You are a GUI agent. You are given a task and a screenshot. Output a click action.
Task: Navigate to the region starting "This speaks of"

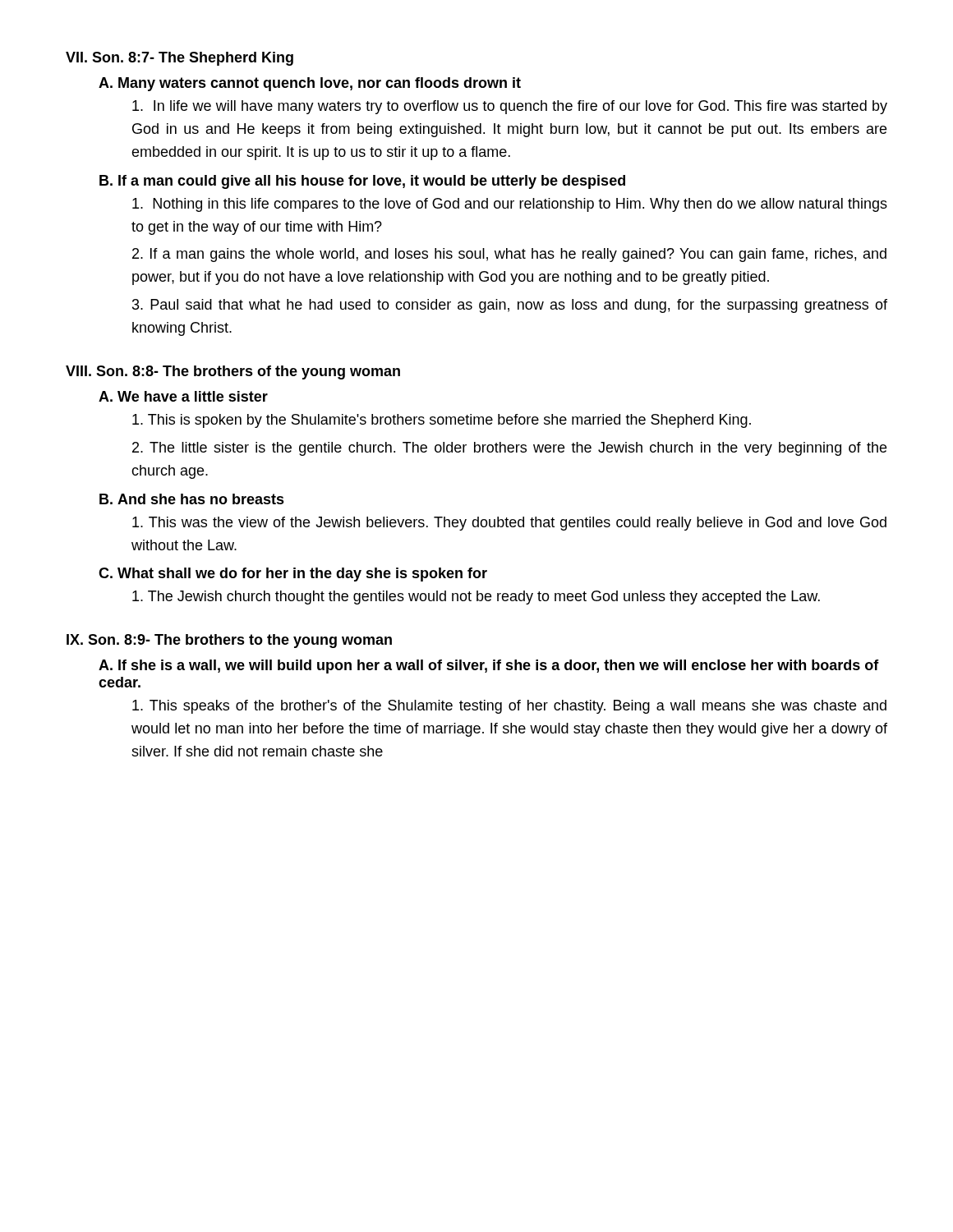point(509,729)
